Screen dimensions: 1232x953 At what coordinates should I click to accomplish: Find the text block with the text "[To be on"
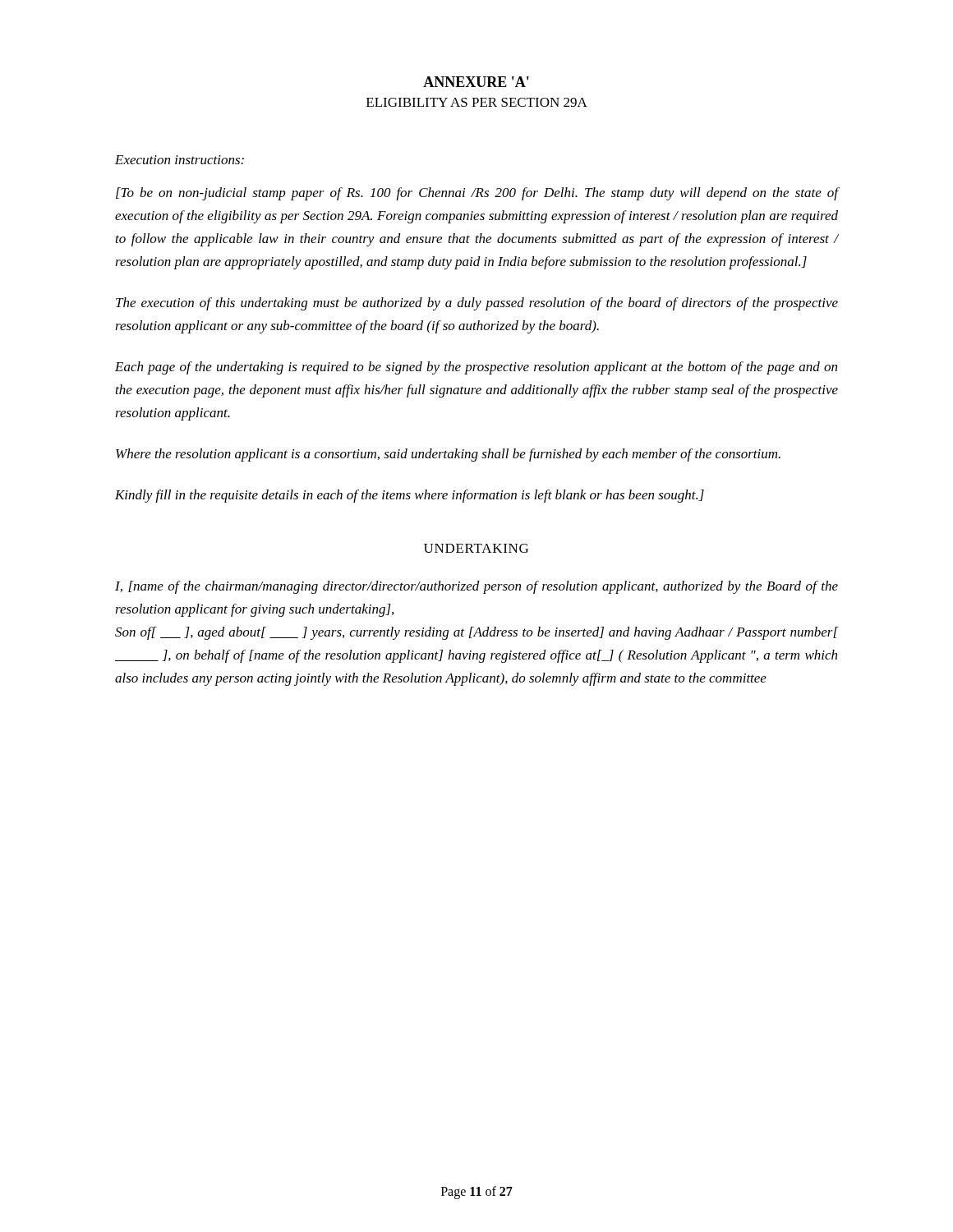coord(476,227)
